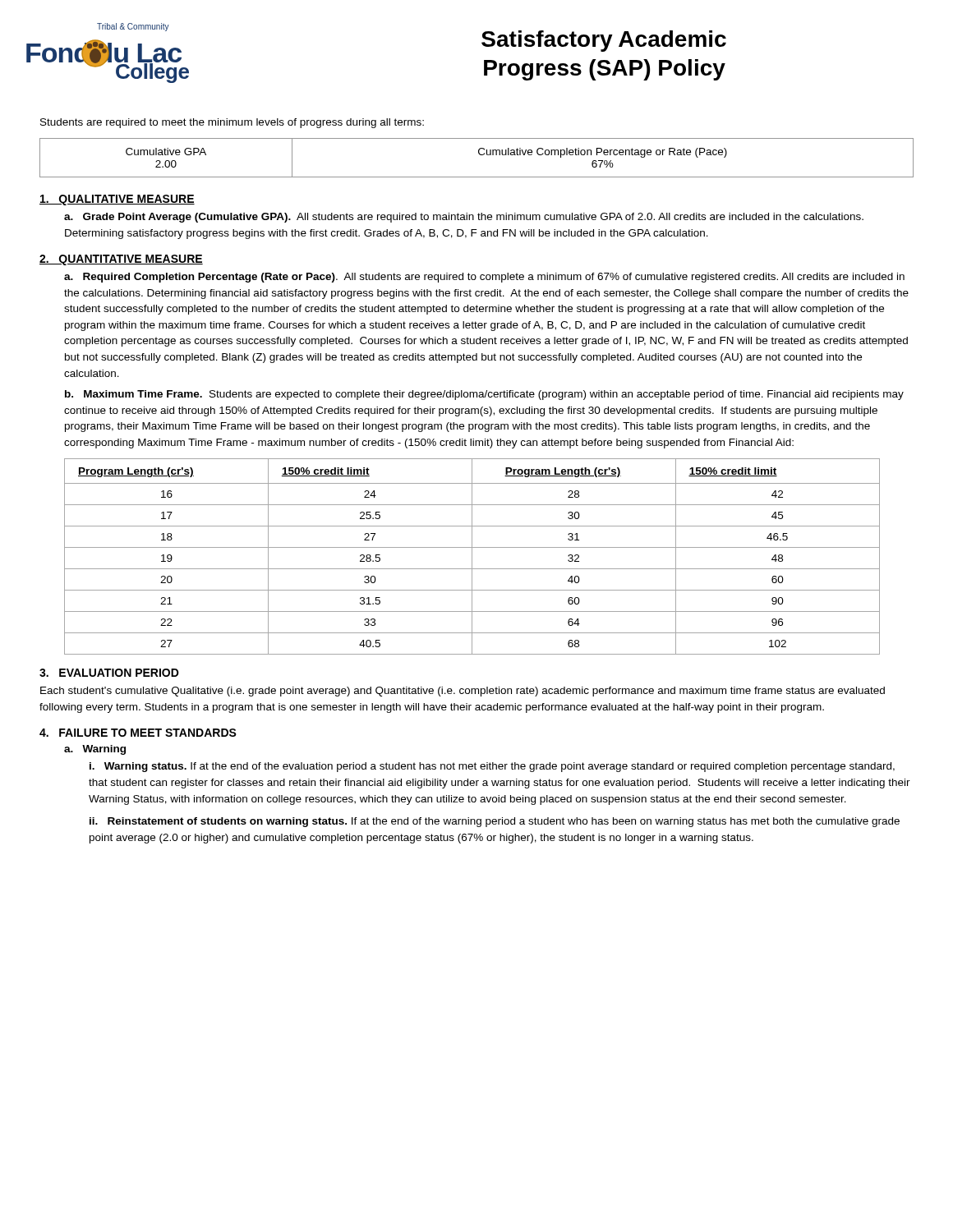The height and width of the screenshot is (1232, 953).
Task: Find the text starting "1. QUALITATIVE MEASURE"
Action: pyautogui.click(x=117, y=199)
